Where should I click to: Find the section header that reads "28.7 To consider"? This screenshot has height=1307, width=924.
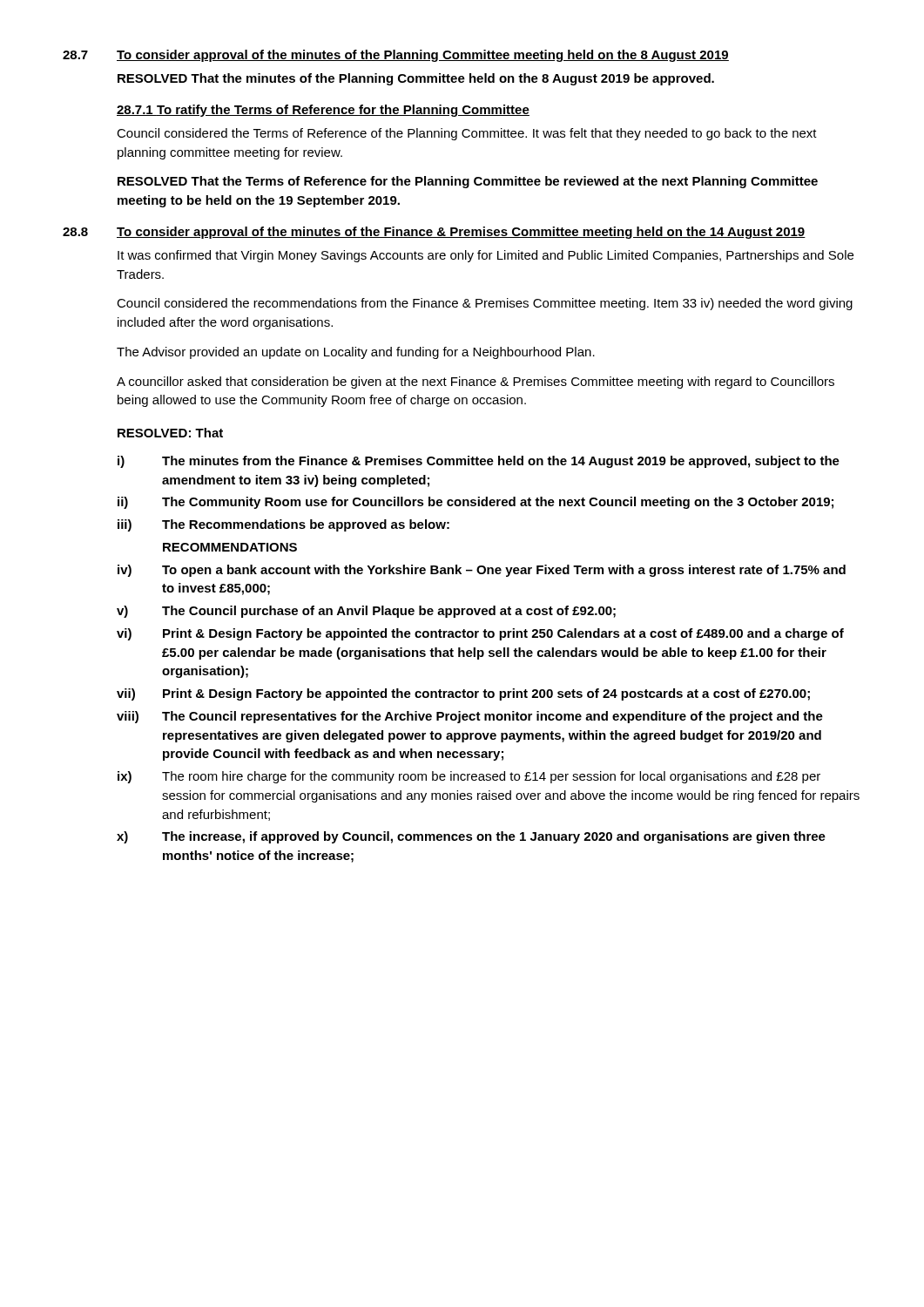pyautogui.click(x=462, y=54)
